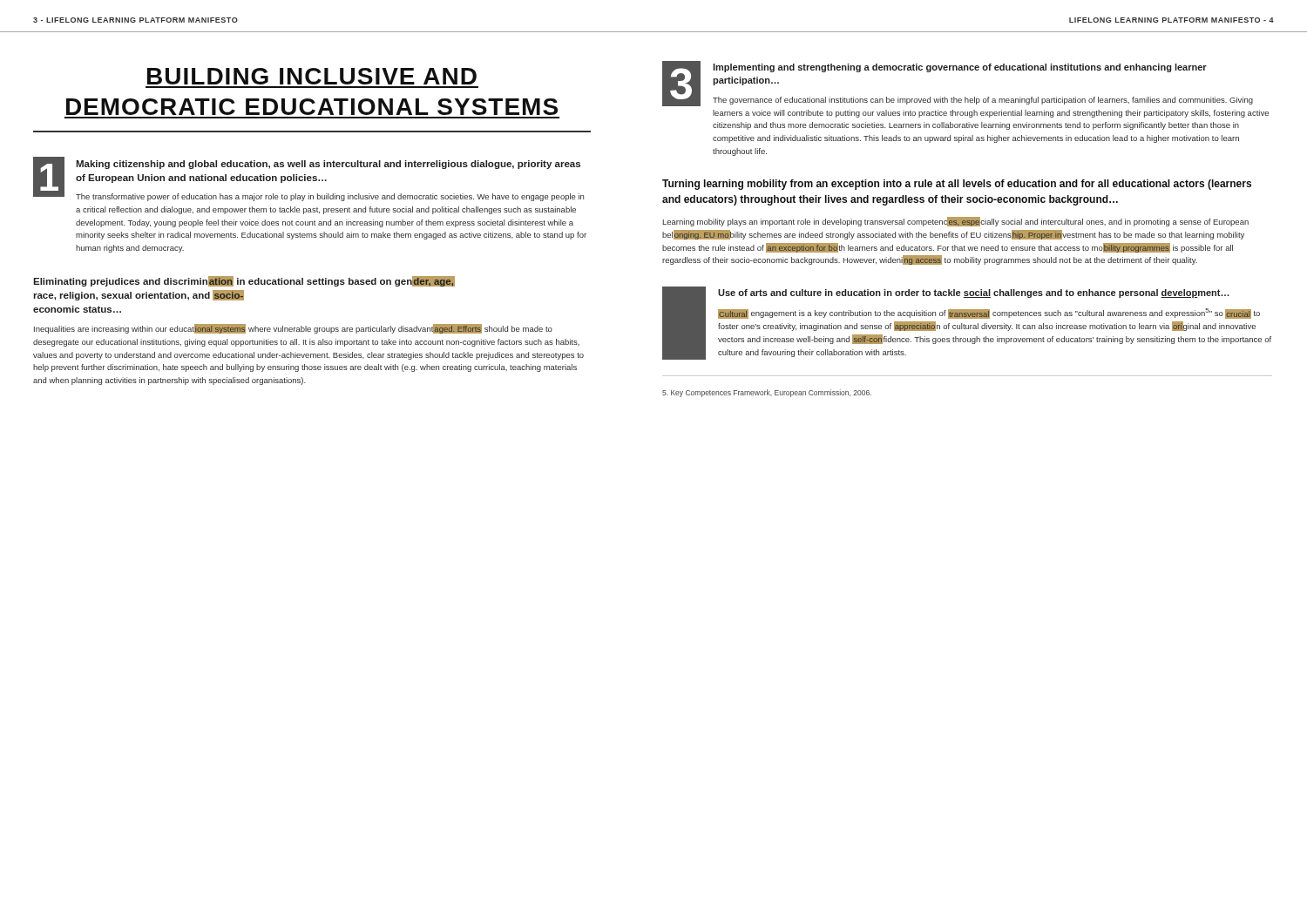Click on the text block starting "Implementing and strengthening a democratic governance"
This screenshot has width=1307, height=924.
point(960,74)
